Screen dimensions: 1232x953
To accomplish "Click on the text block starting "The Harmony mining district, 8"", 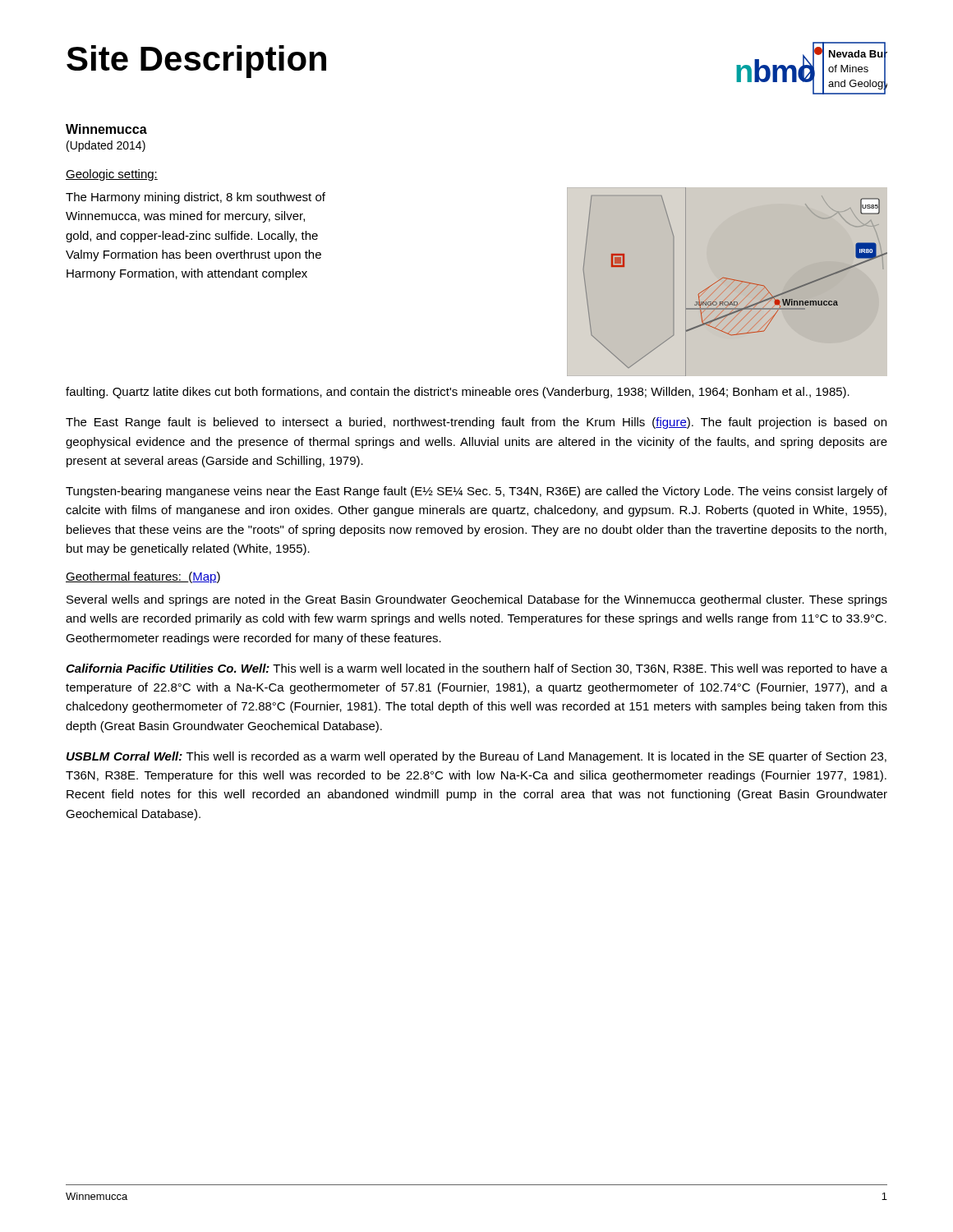I will [x=196, y=235].
